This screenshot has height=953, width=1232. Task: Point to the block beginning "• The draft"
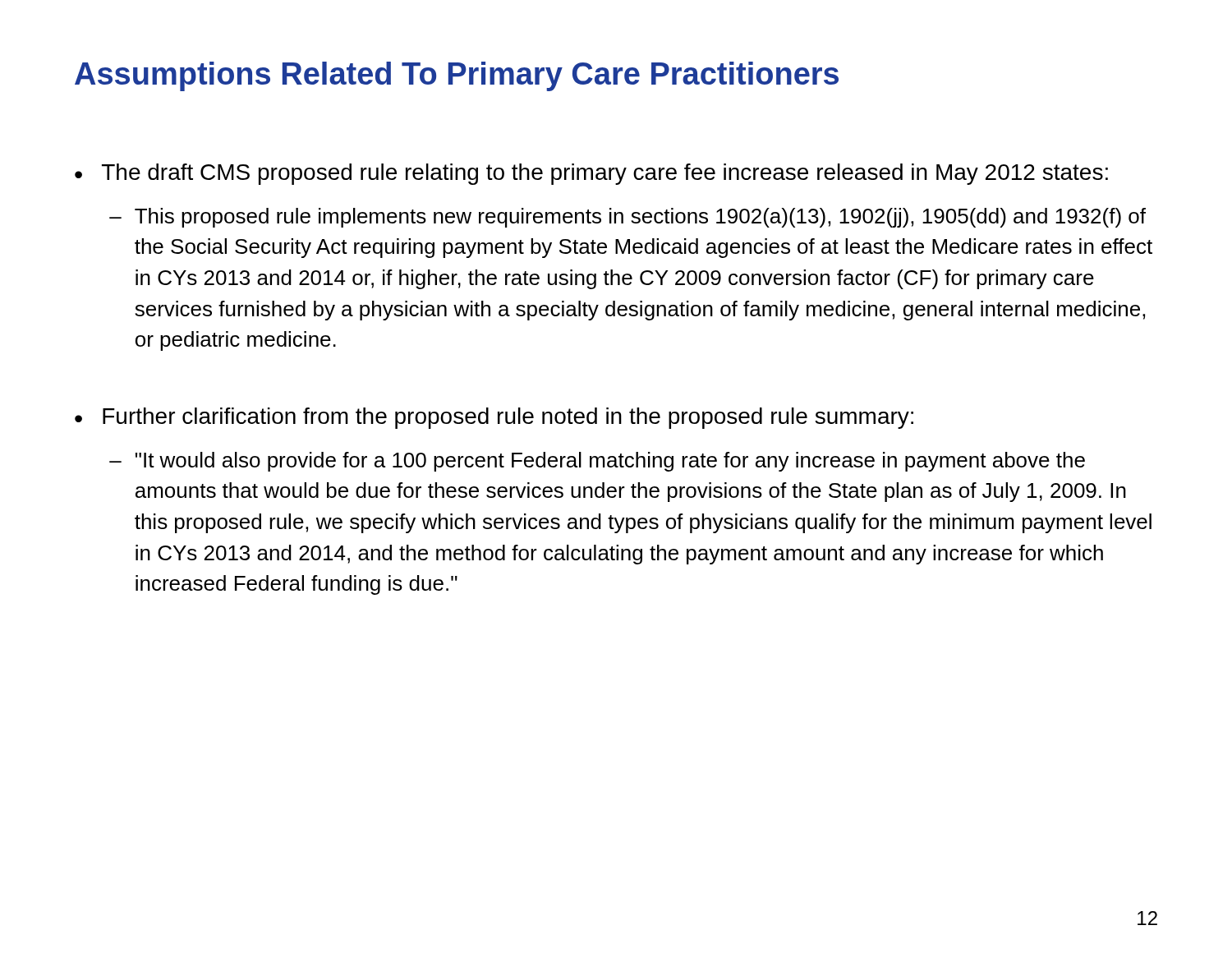[x=616, y=263]
